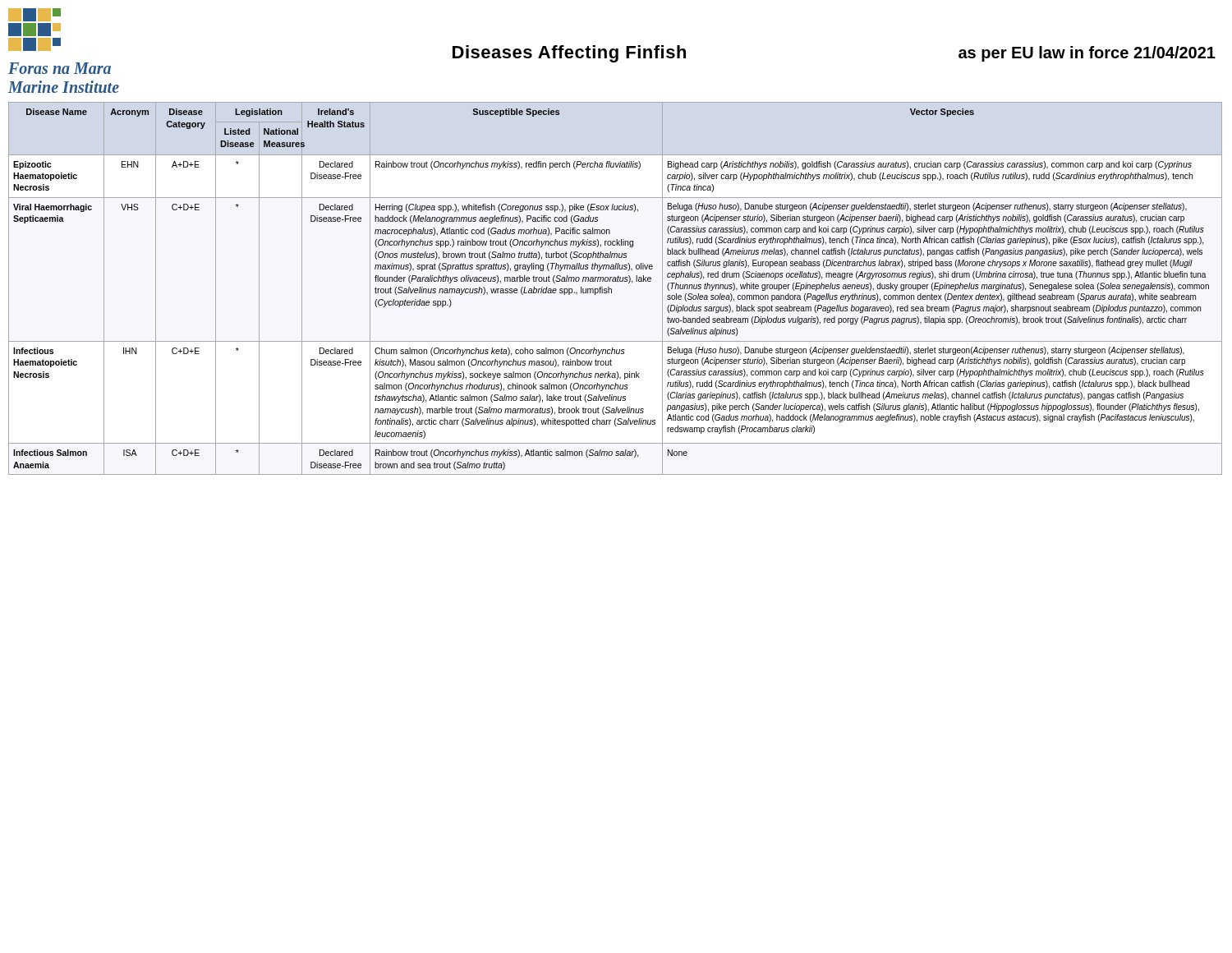This screenshot has width=1232, height=953.
Task: Click a table
Action: point(616,289)
